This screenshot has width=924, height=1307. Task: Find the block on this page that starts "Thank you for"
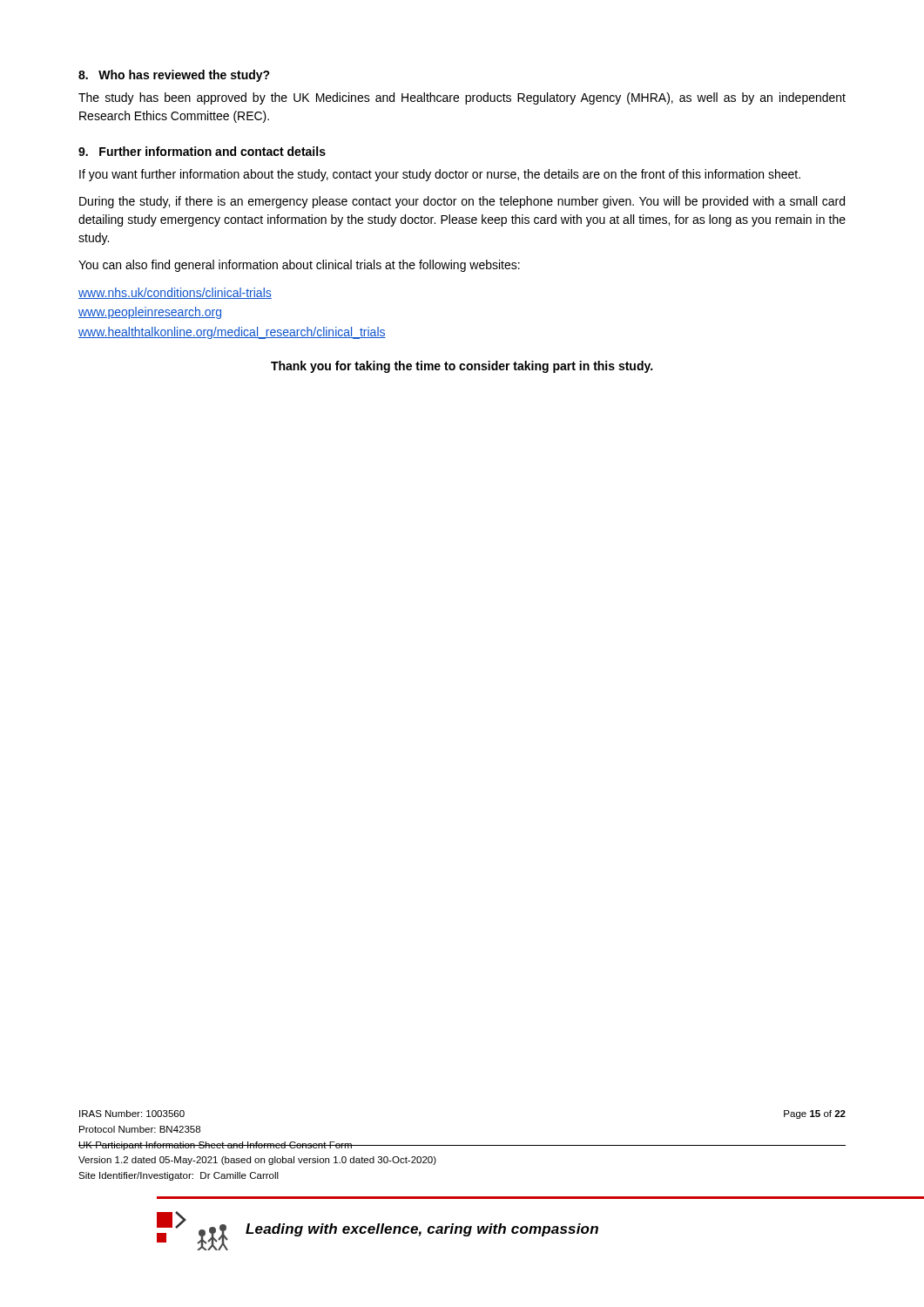(x=462, y=366)
